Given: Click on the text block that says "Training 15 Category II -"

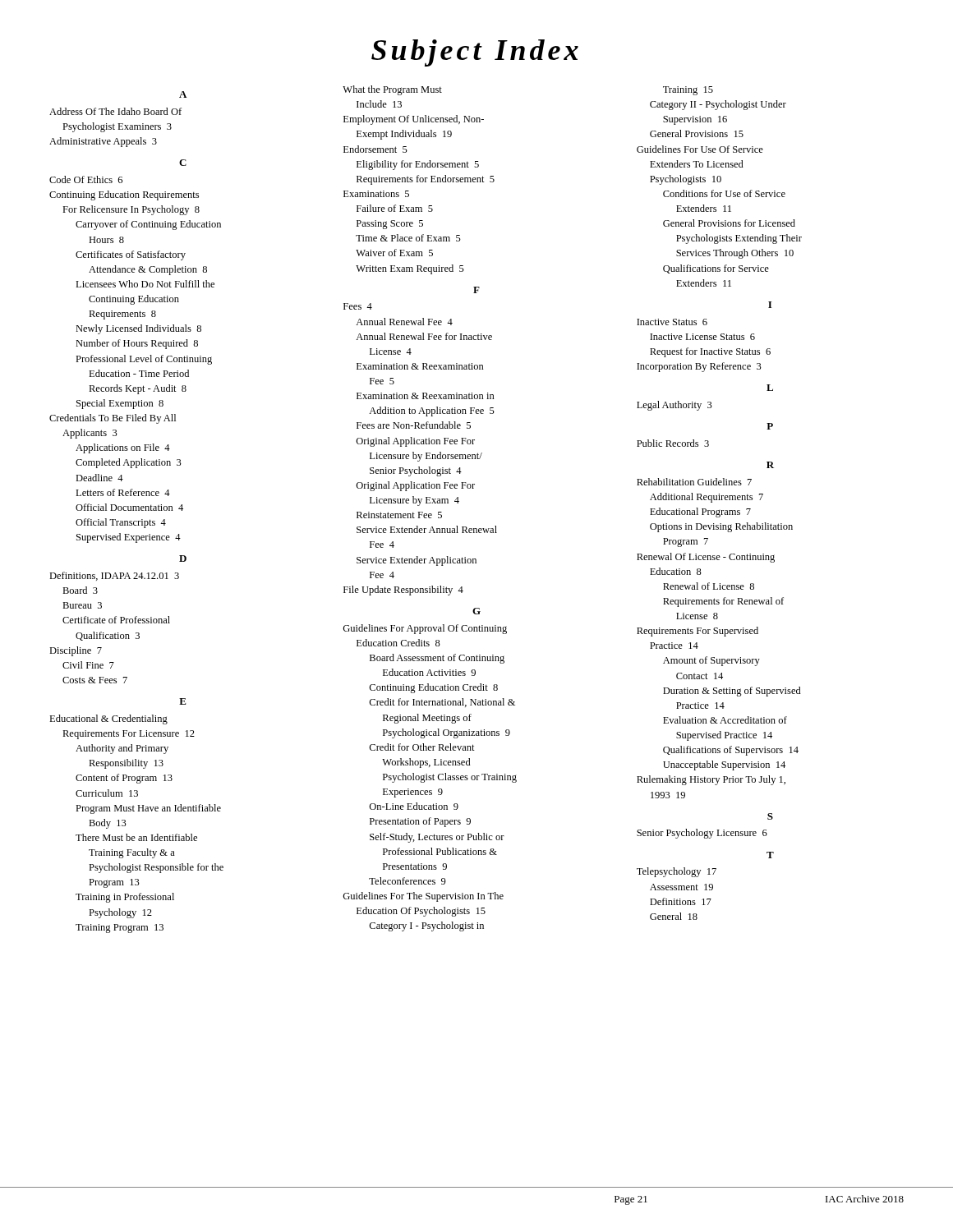Looking at the screenshot, I should click(770, 186).
